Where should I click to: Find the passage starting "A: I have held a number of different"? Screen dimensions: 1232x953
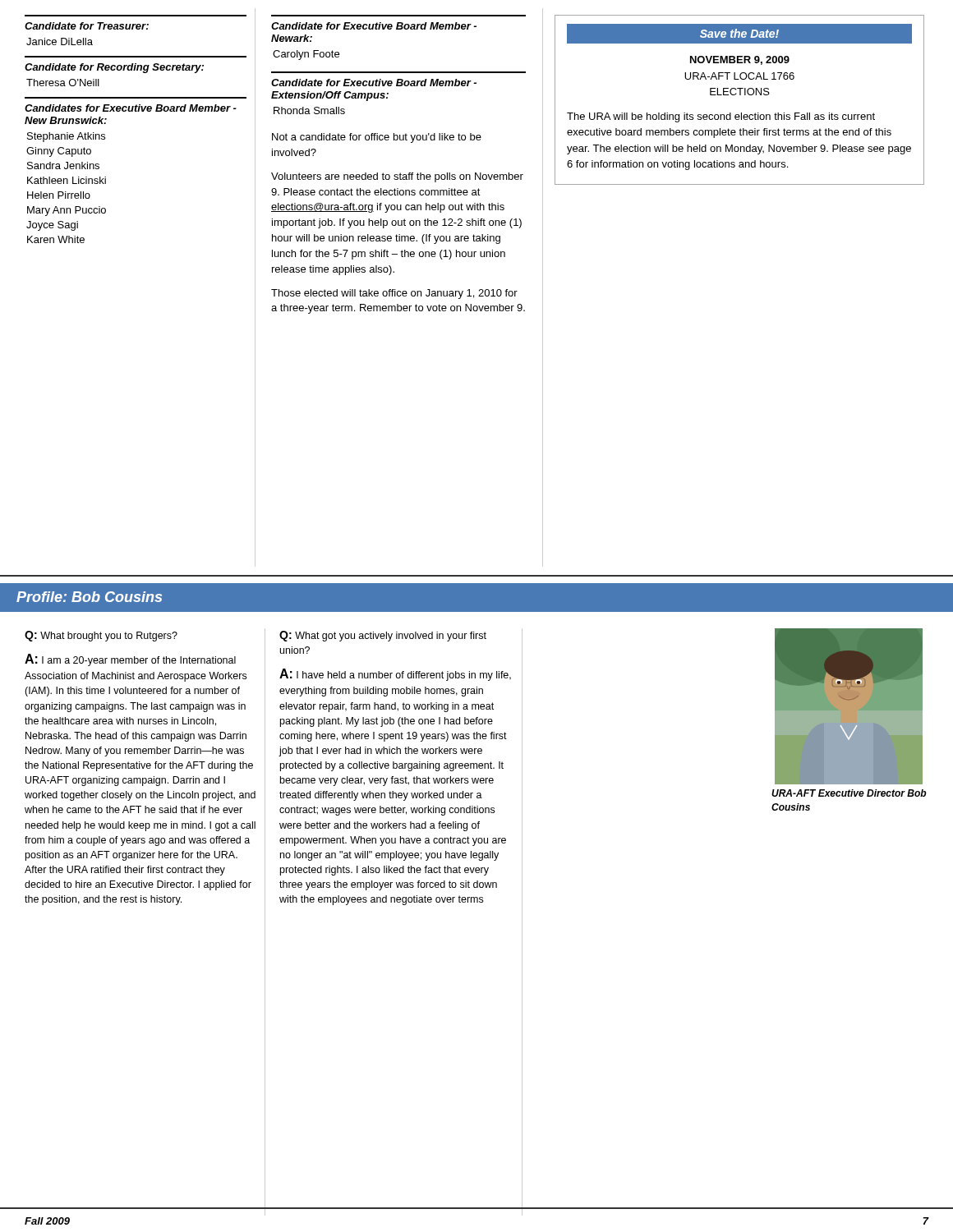click(395, 786)
